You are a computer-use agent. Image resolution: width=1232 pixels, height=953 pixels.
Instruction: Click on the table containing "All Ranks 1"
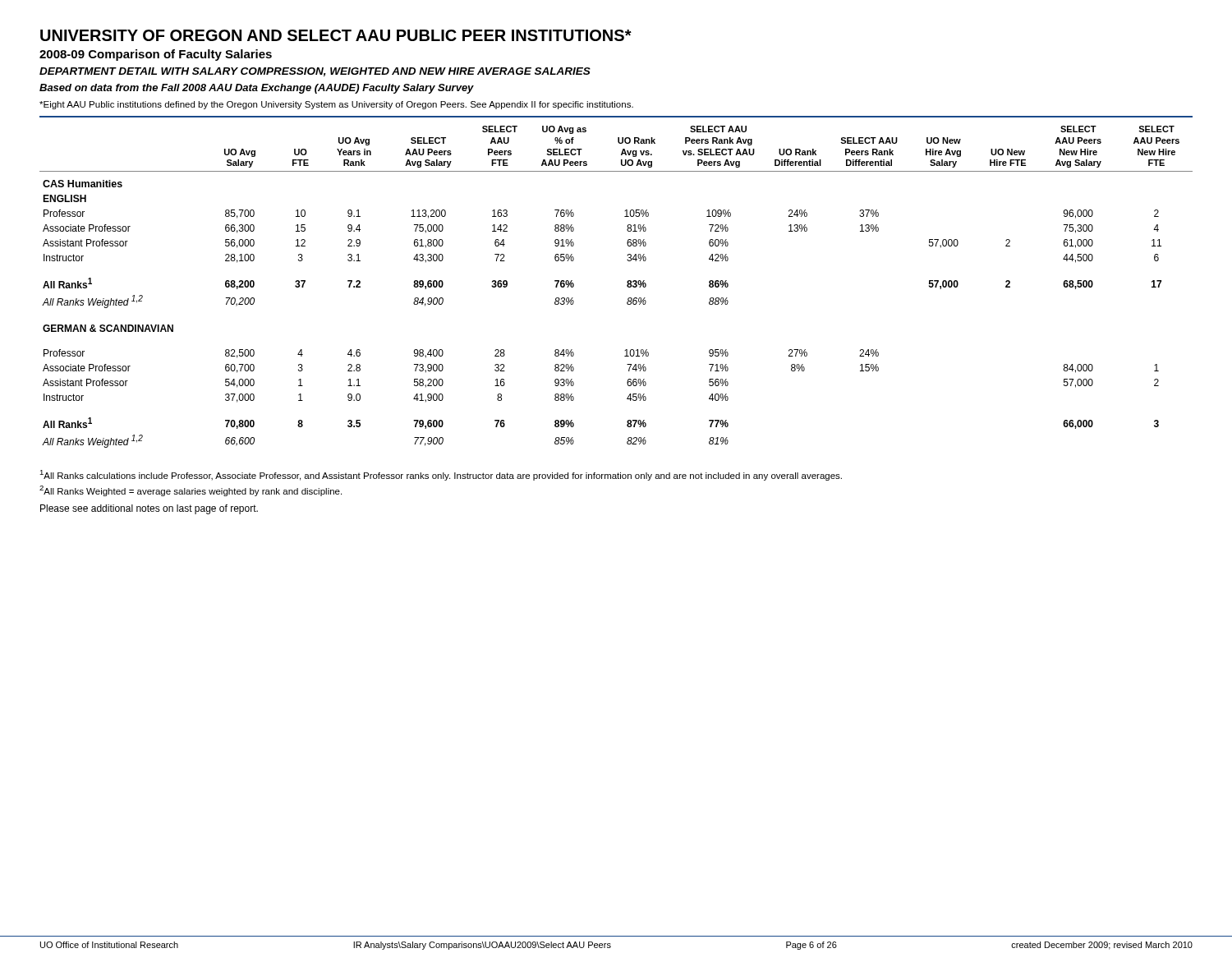pos(616,286)
